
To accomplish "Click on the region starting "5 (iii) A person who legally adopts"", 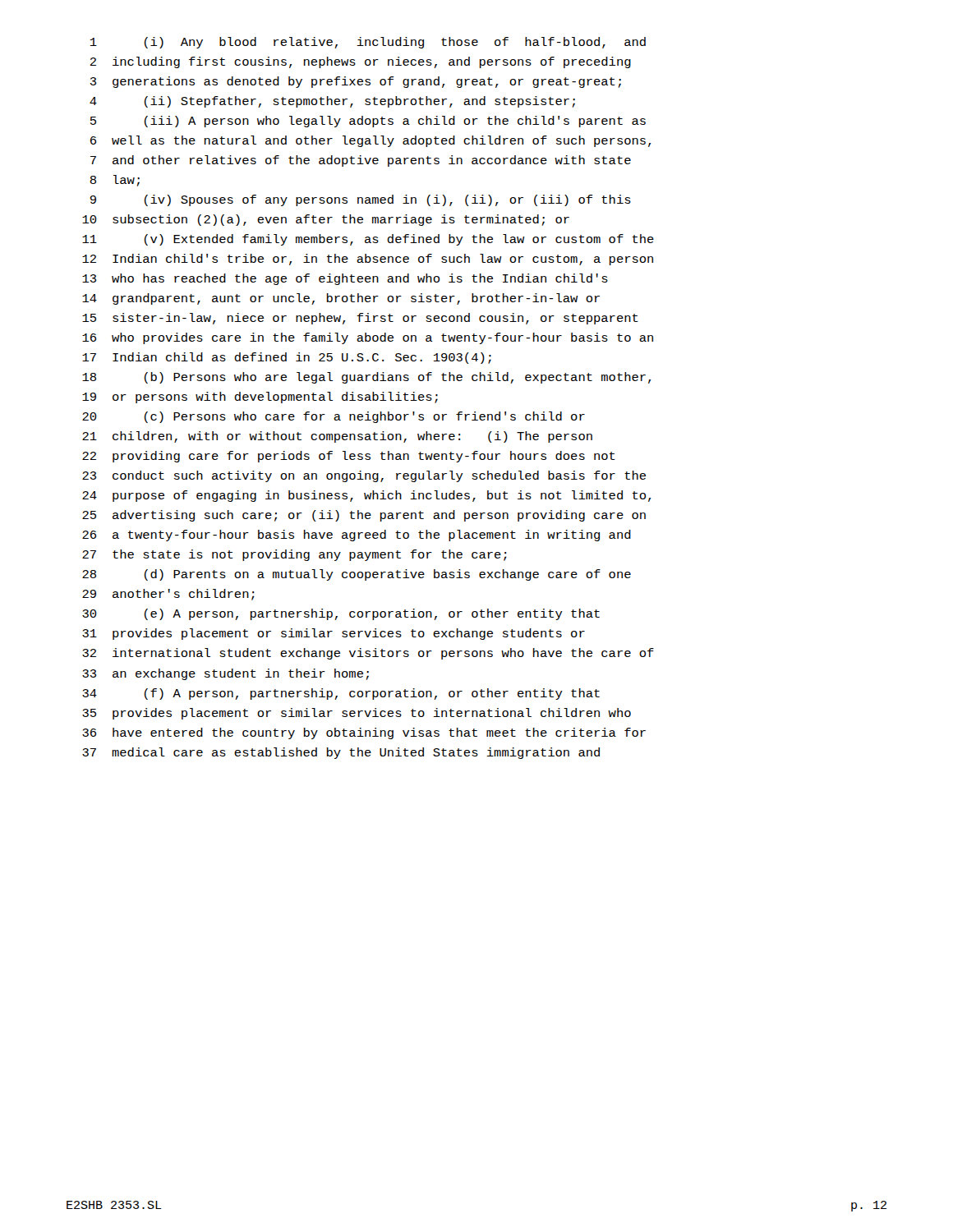I will click(x=476, y=122).
